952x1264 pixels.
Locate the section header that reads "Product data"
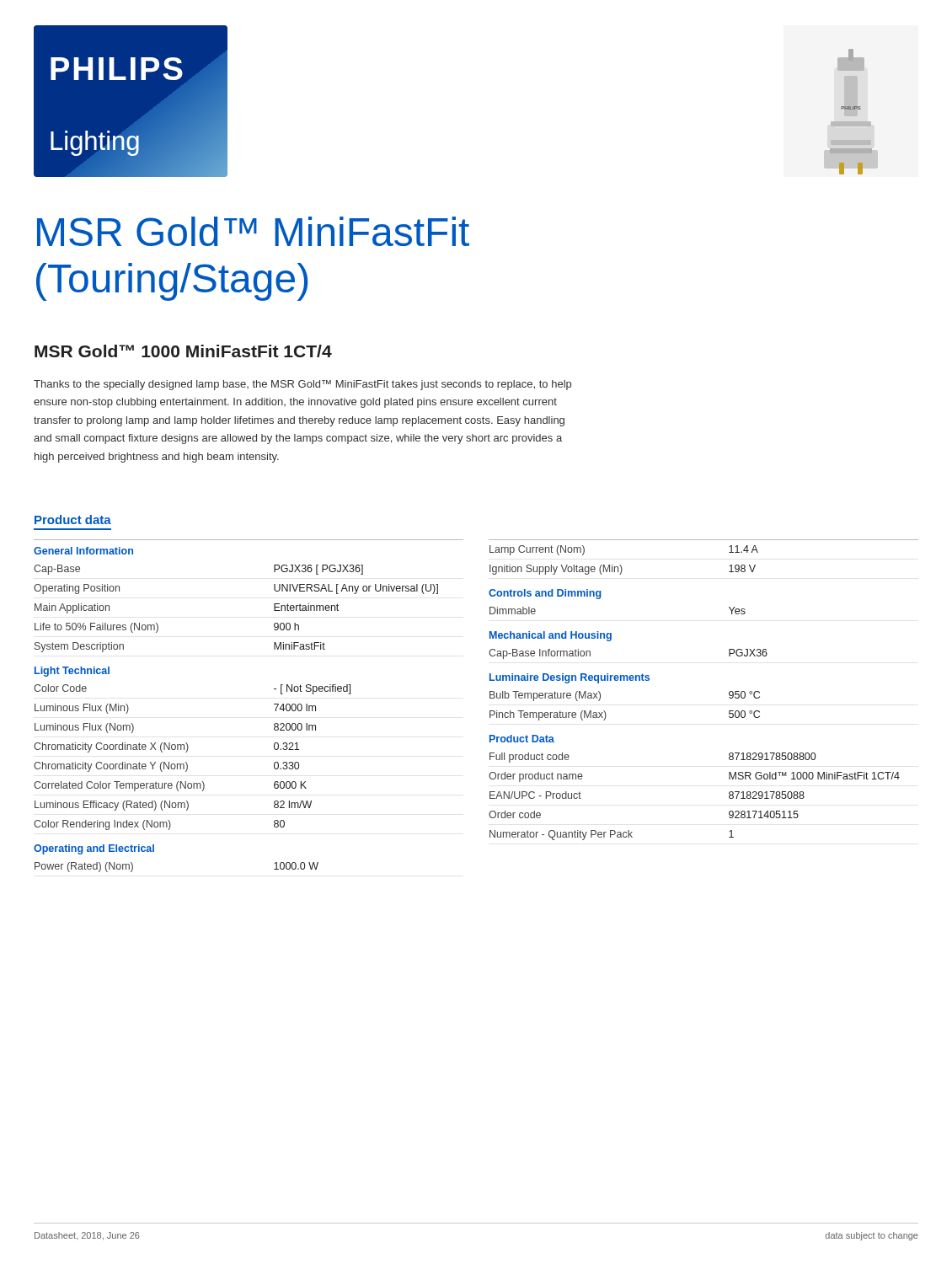coord(72,520)
